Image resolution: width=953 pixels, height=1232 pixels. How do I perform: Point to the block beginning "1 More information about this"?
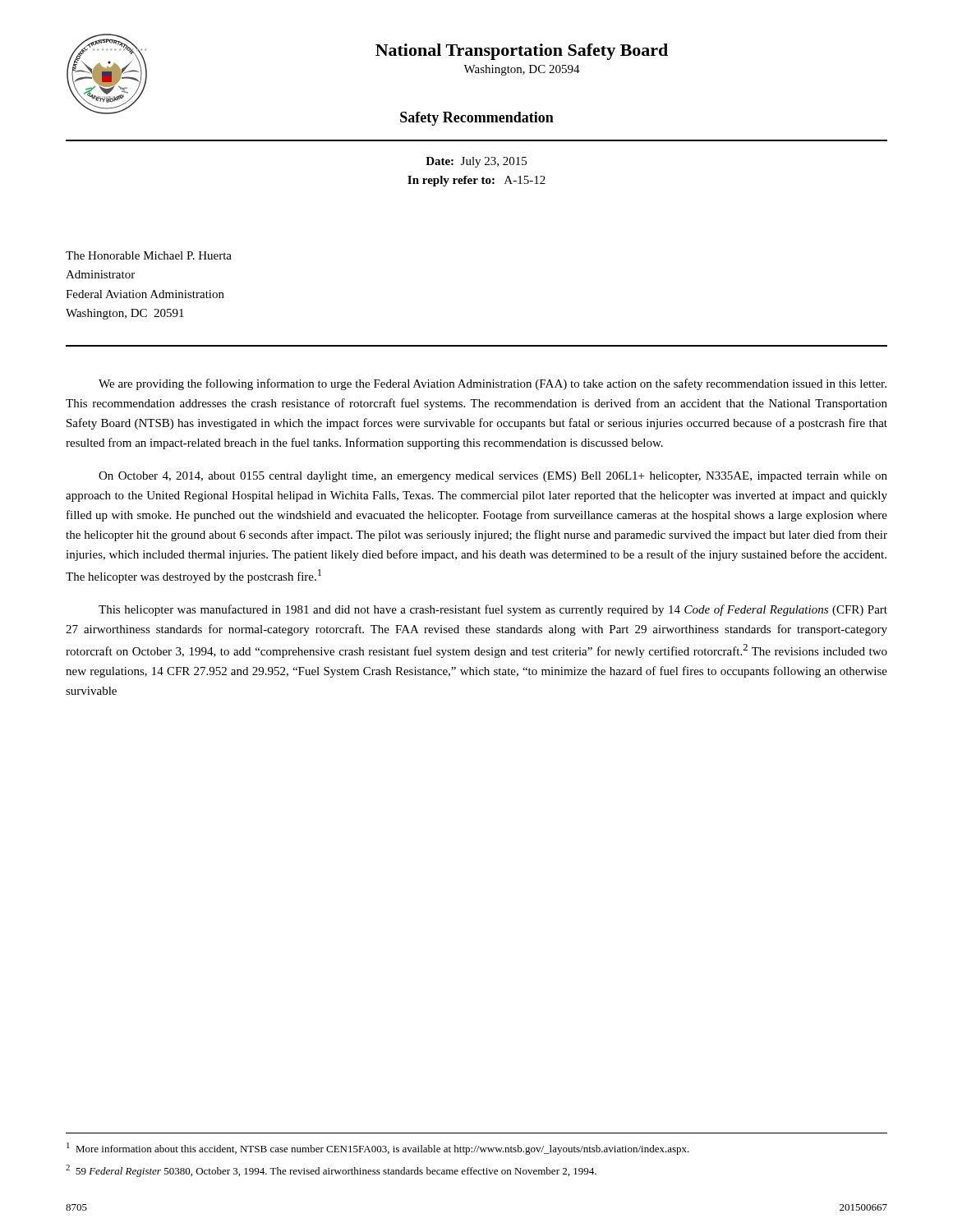(x=378, y=1148)
